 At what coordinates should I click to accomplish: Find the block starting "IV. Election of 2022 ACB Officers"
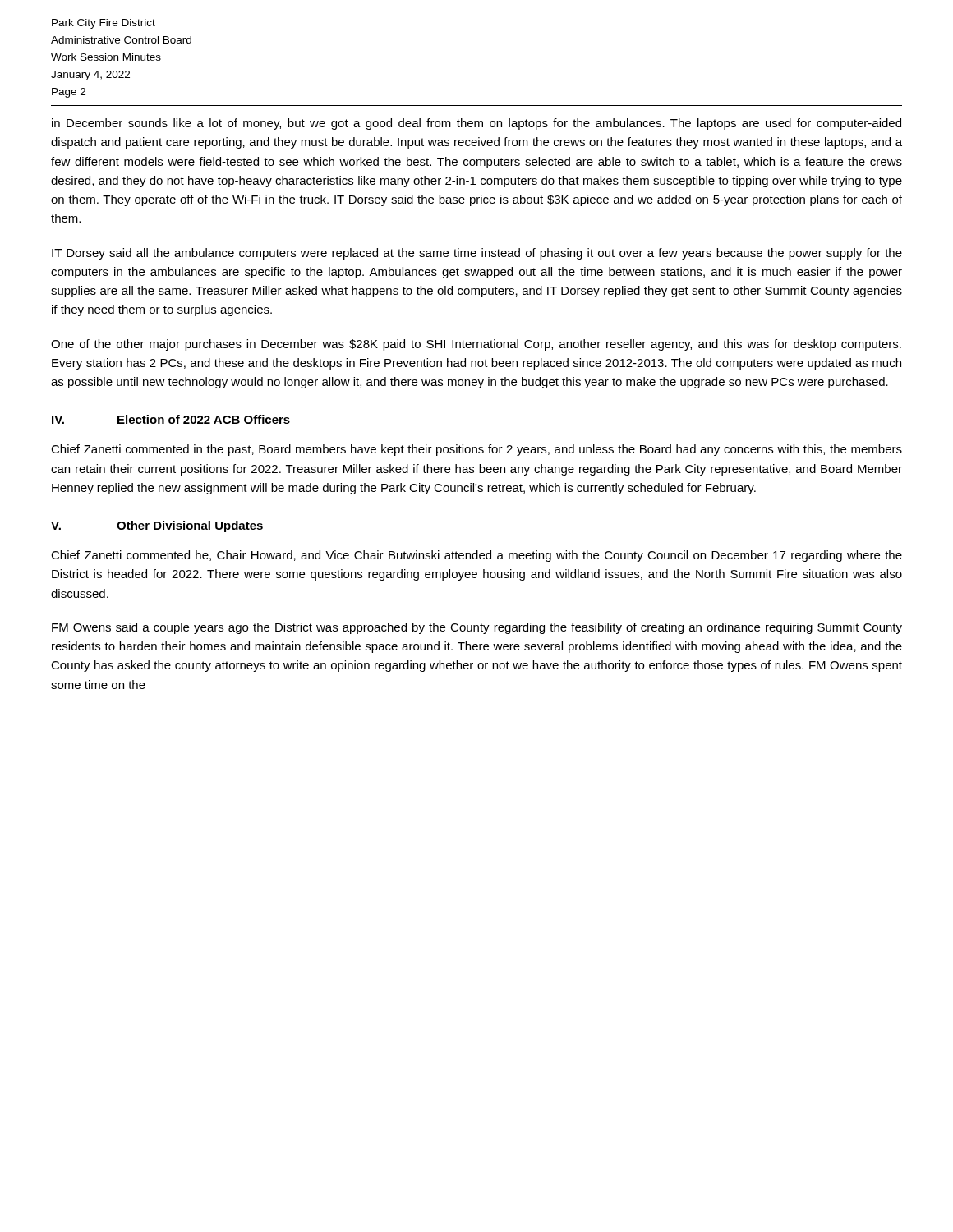[171, 419]
